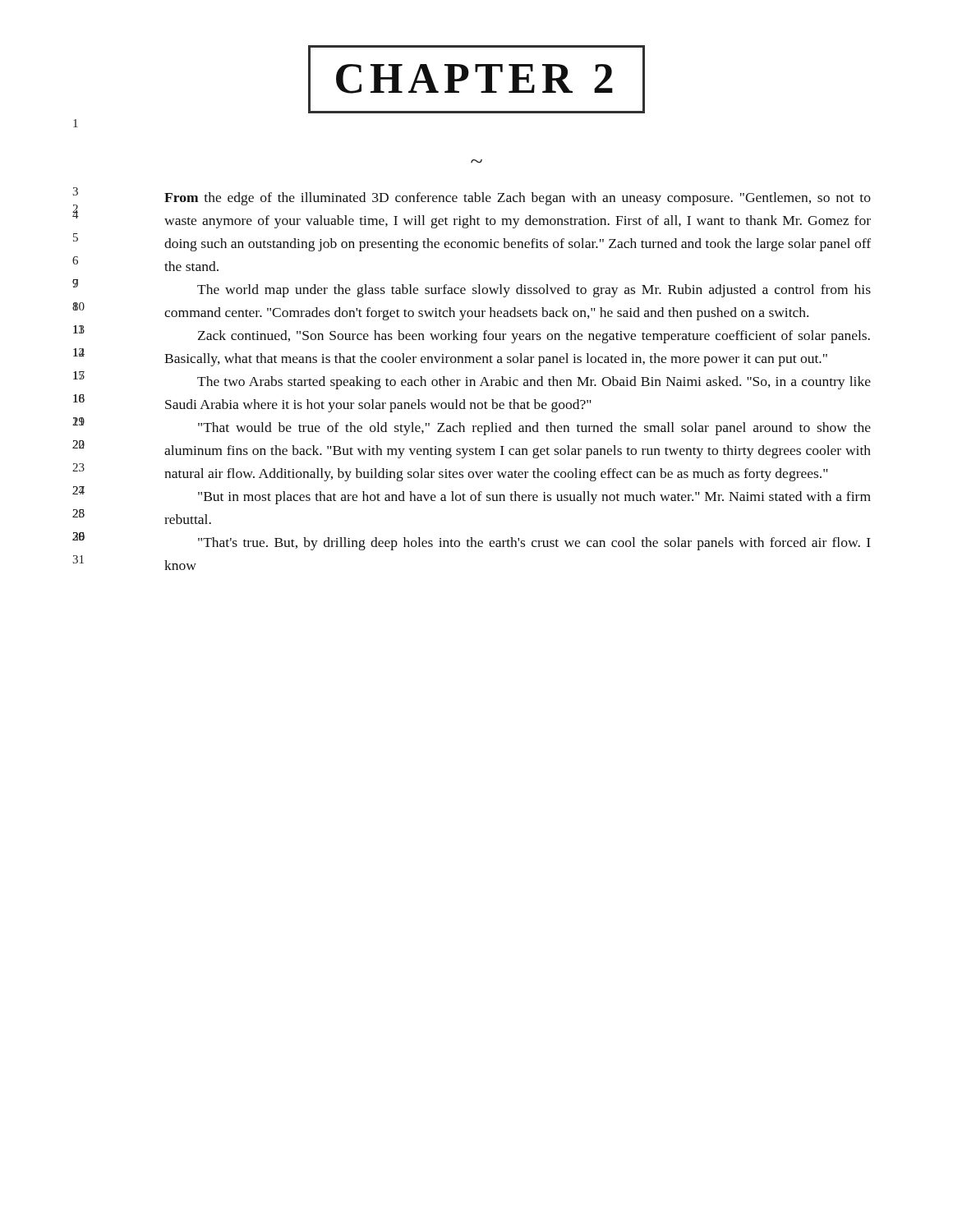The image size is (953, 1232).
Task: Click on the text block that reads "30 31 "That's"
Action: pyautogui.click(x=518, y=554)
